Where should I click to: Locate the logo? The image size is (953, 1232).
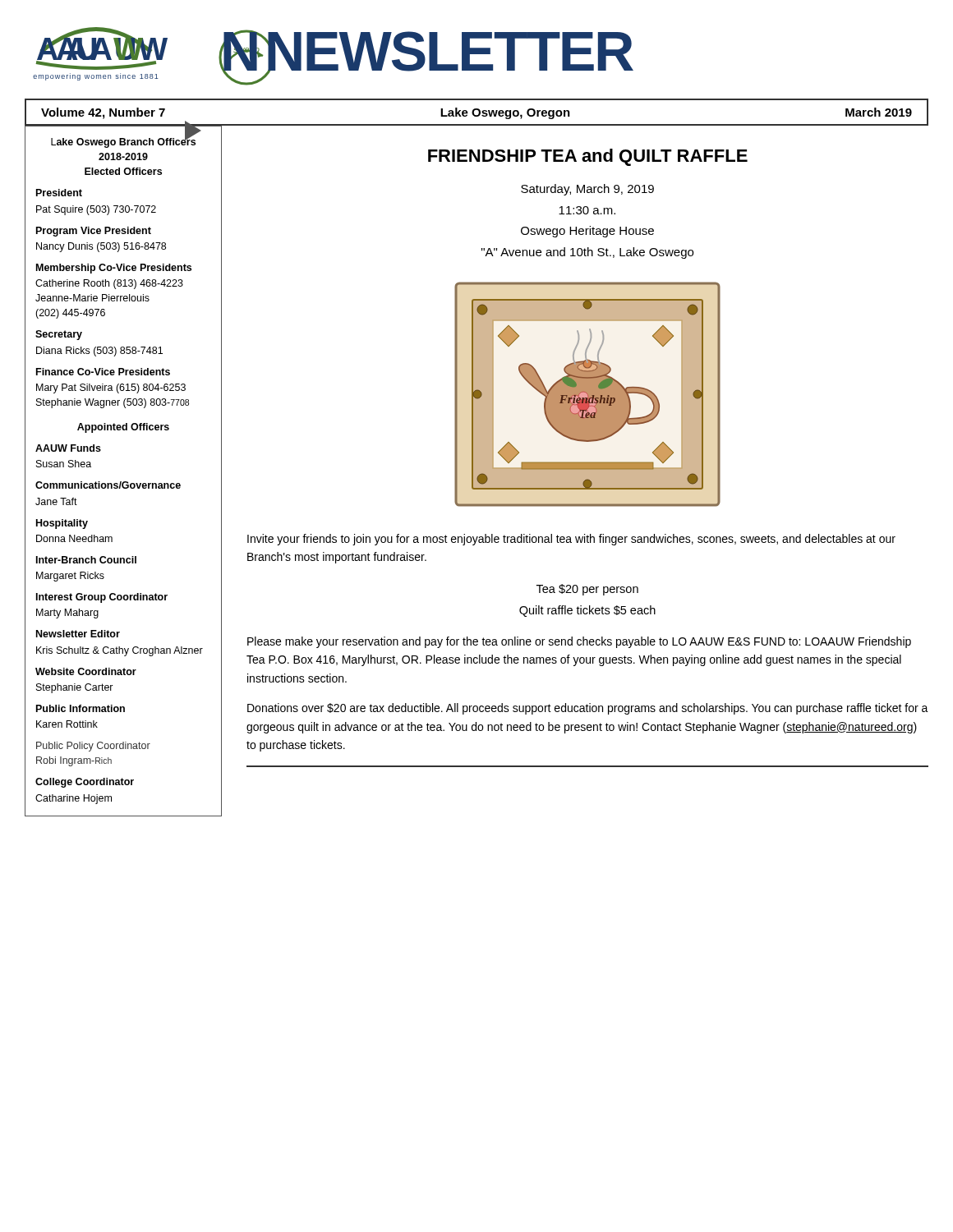coord(99,53)
